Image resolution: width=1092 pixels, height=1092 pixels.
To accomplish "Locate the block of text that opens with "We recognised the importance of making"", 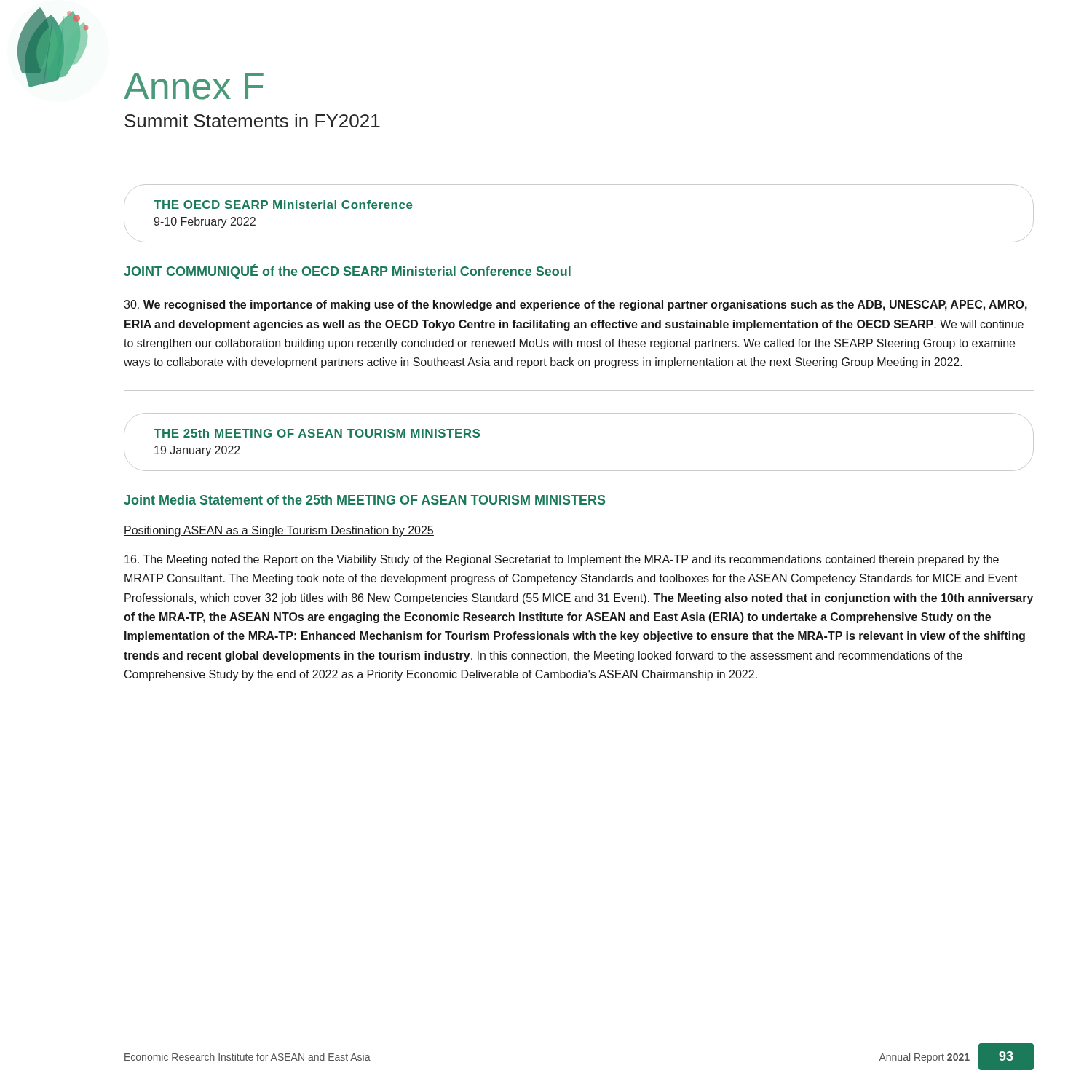I will coord(579,334).
